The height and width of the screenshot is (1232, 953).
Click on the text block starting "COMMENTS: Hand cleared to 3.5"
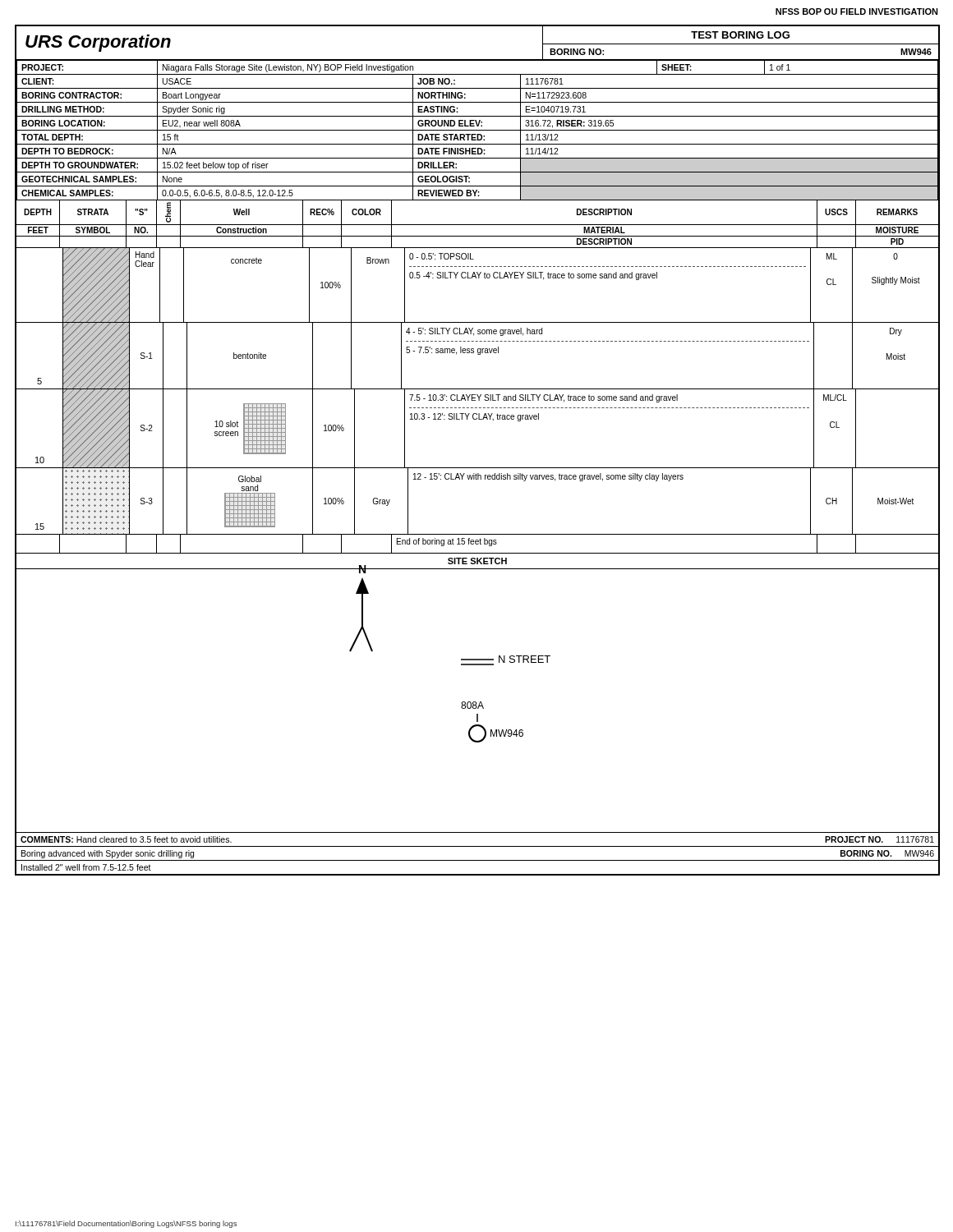(477, 839)
